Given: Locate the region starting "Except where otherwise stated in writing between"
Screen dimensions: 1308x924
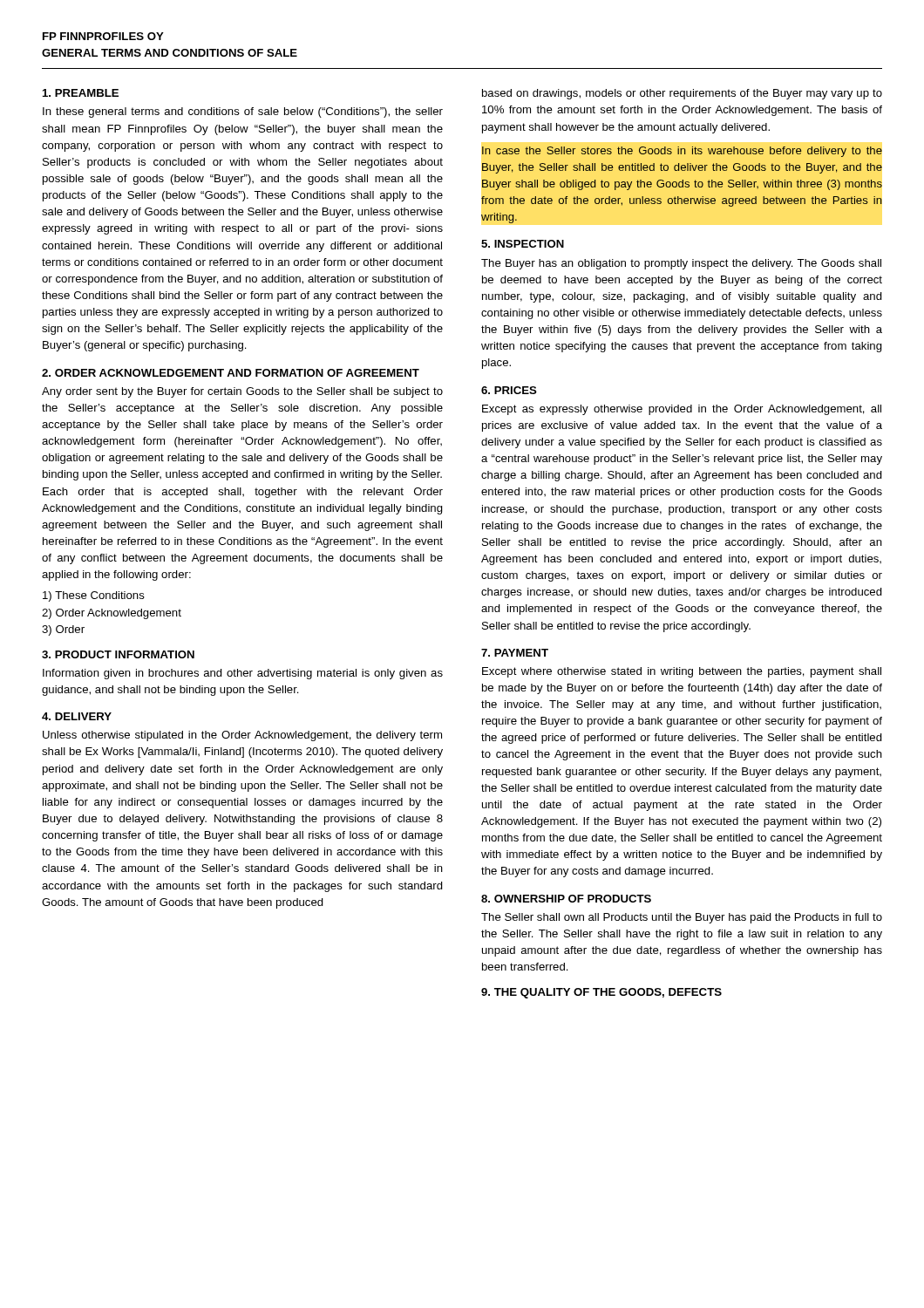Looking at the screenshot, I should coord(682,771).
